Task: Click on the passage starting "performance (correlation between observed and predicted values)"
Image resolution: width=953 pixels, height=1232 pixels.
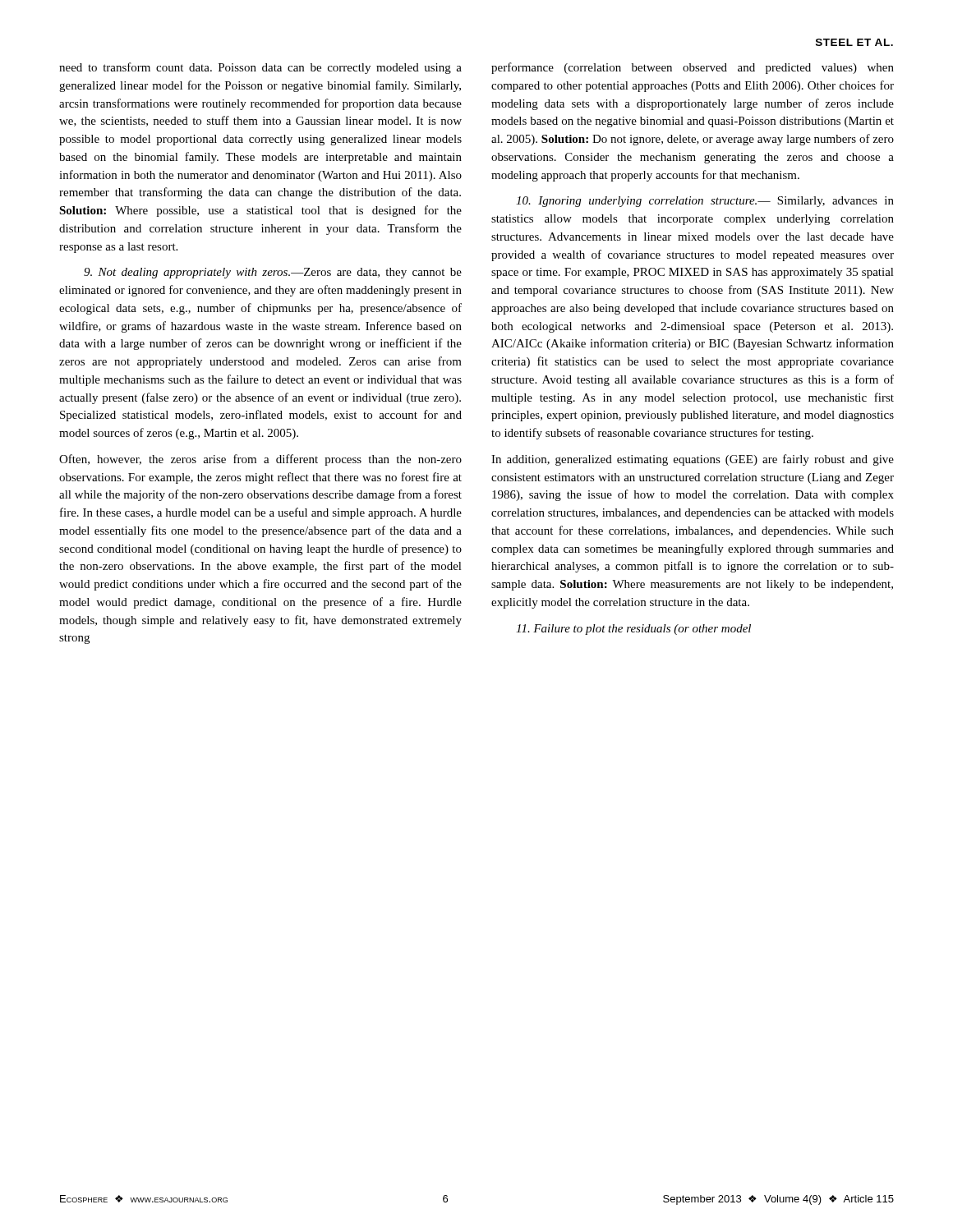Action: [x=693, y=122]
